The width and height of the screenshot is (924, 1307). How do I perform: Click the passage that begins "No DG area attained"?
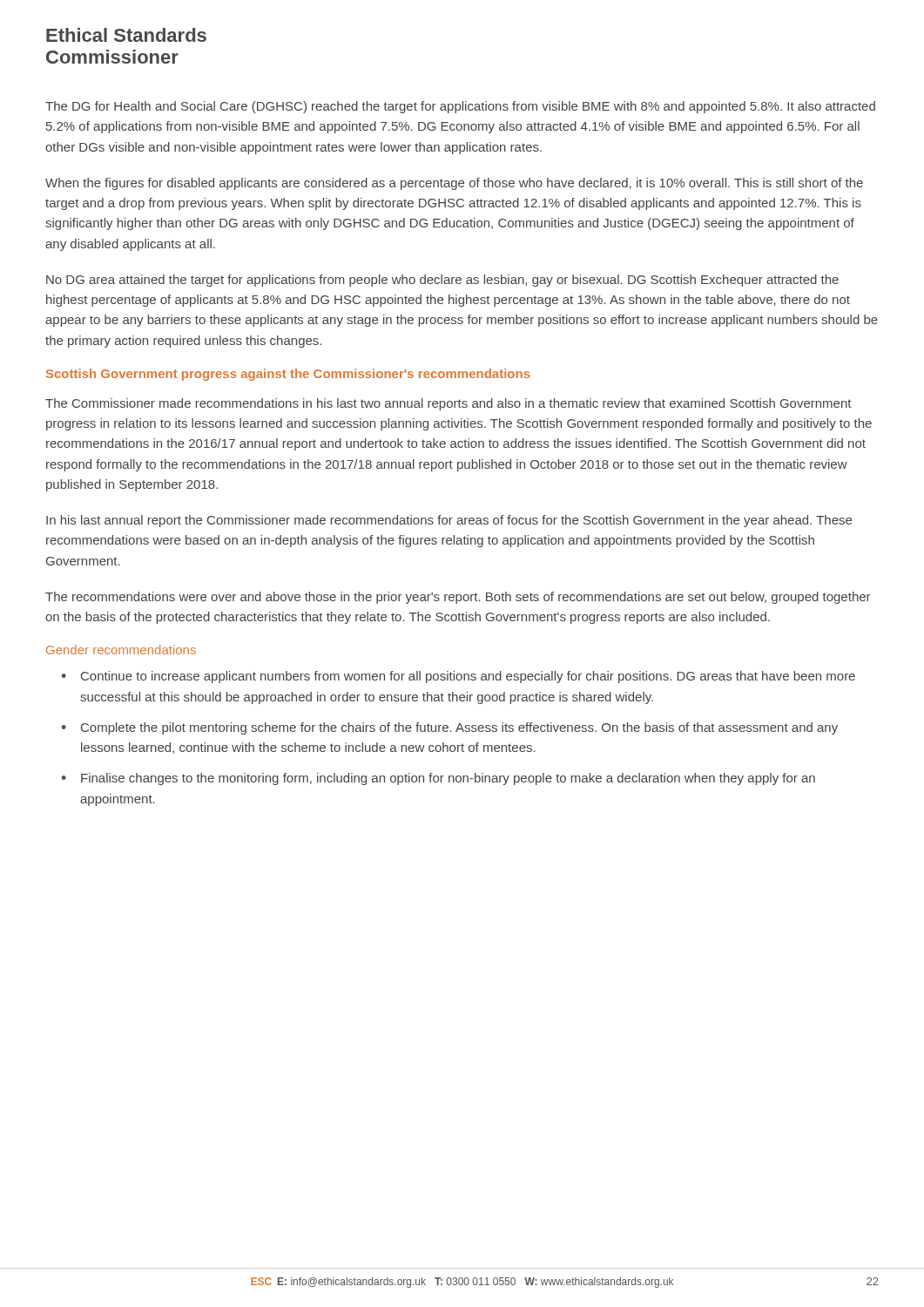(462, 309)
